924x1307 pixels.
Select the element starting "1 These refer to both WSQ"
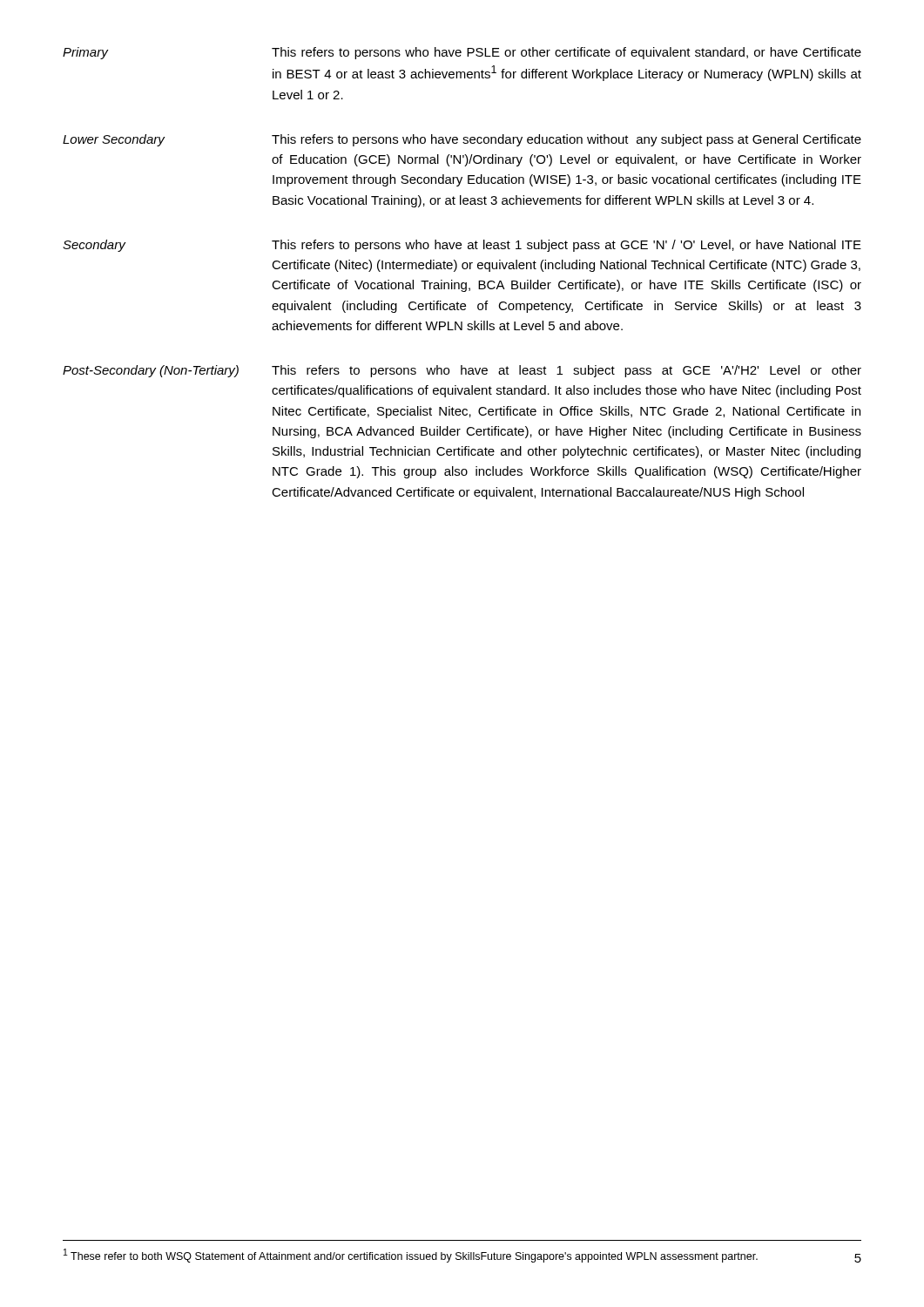410,1255
